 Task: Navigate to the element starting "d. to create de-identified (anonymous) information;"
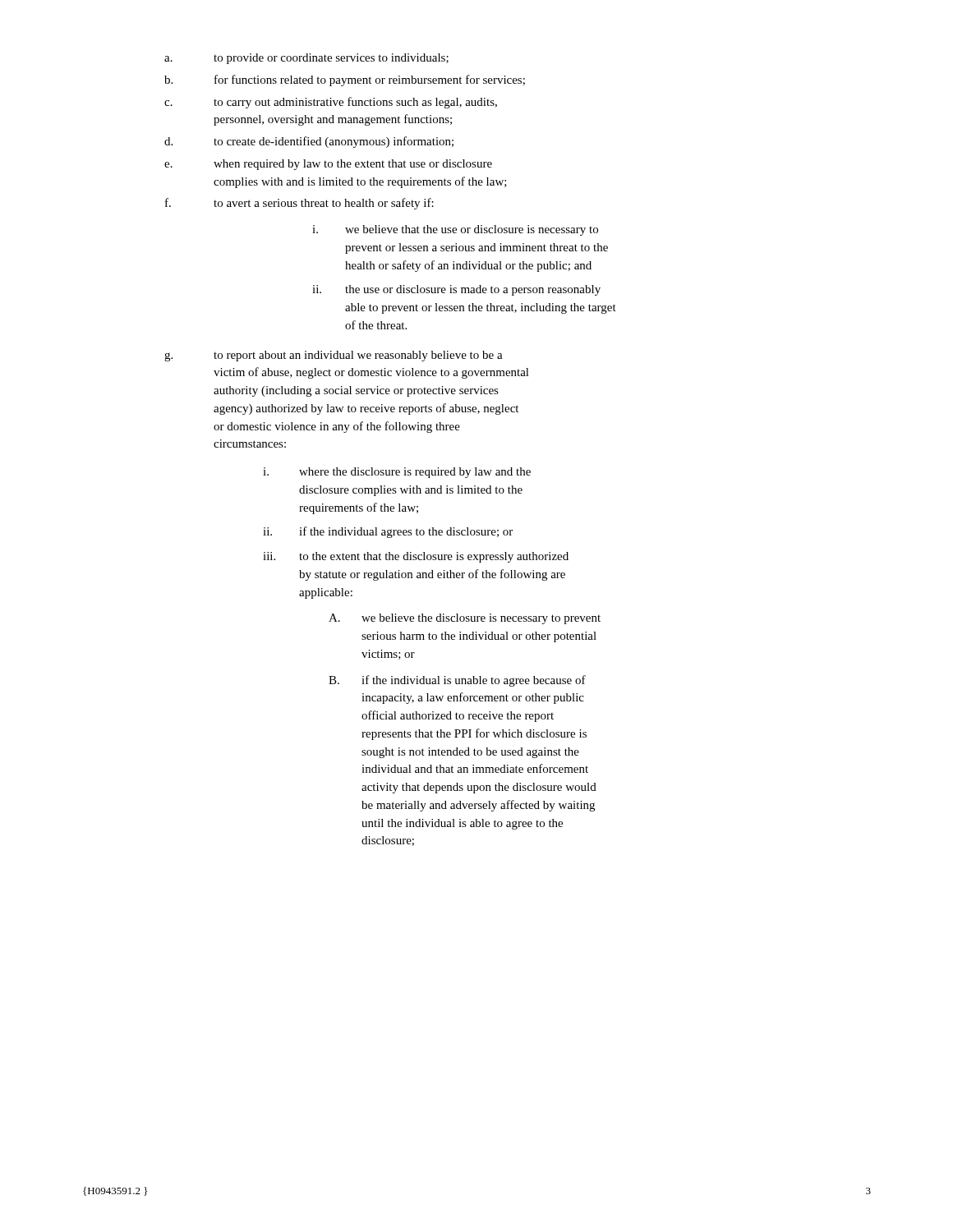tap(309, 142)
